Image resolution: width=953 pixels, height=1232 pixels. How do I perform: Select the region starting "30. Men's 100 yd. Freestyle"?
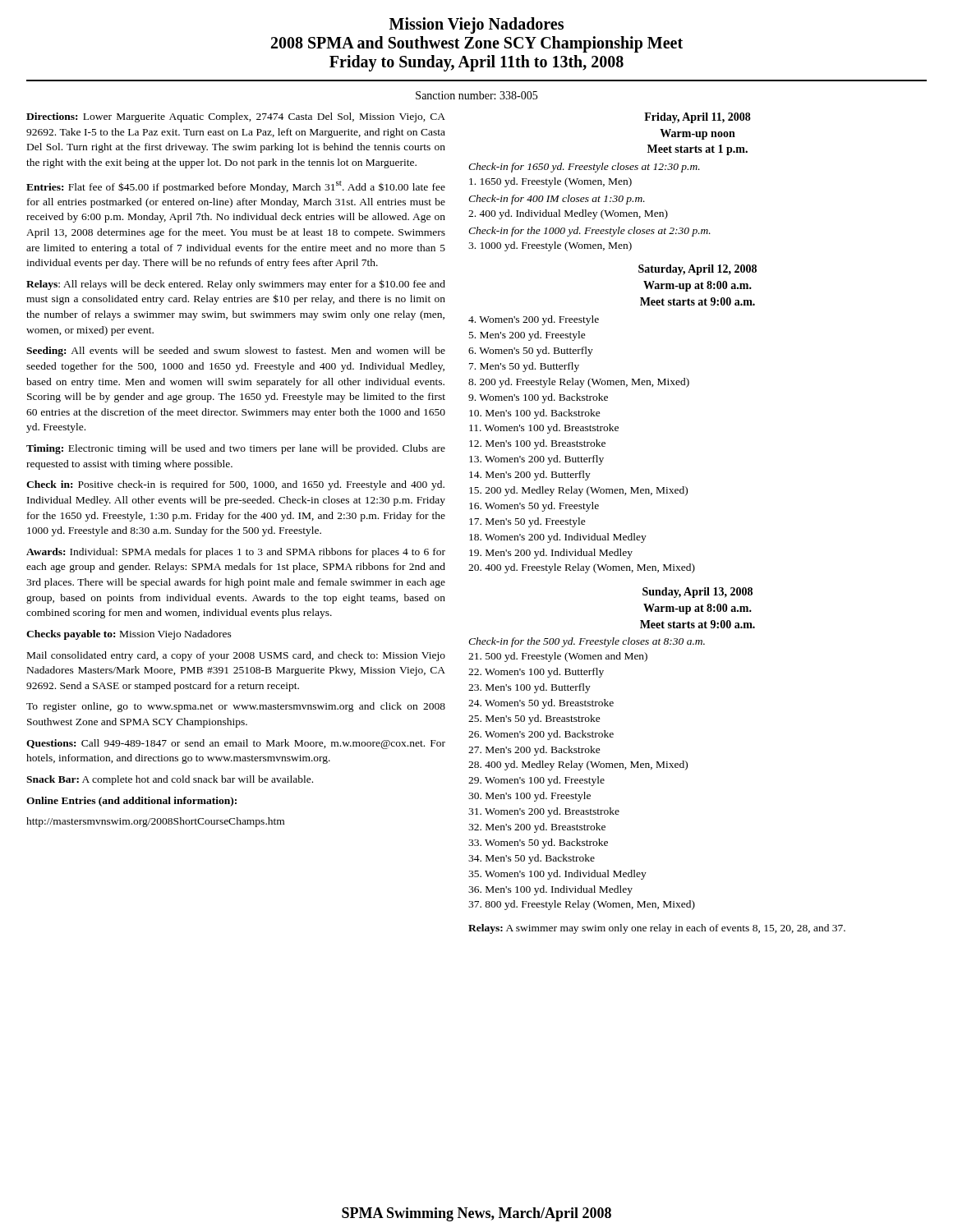click(530, 796)
